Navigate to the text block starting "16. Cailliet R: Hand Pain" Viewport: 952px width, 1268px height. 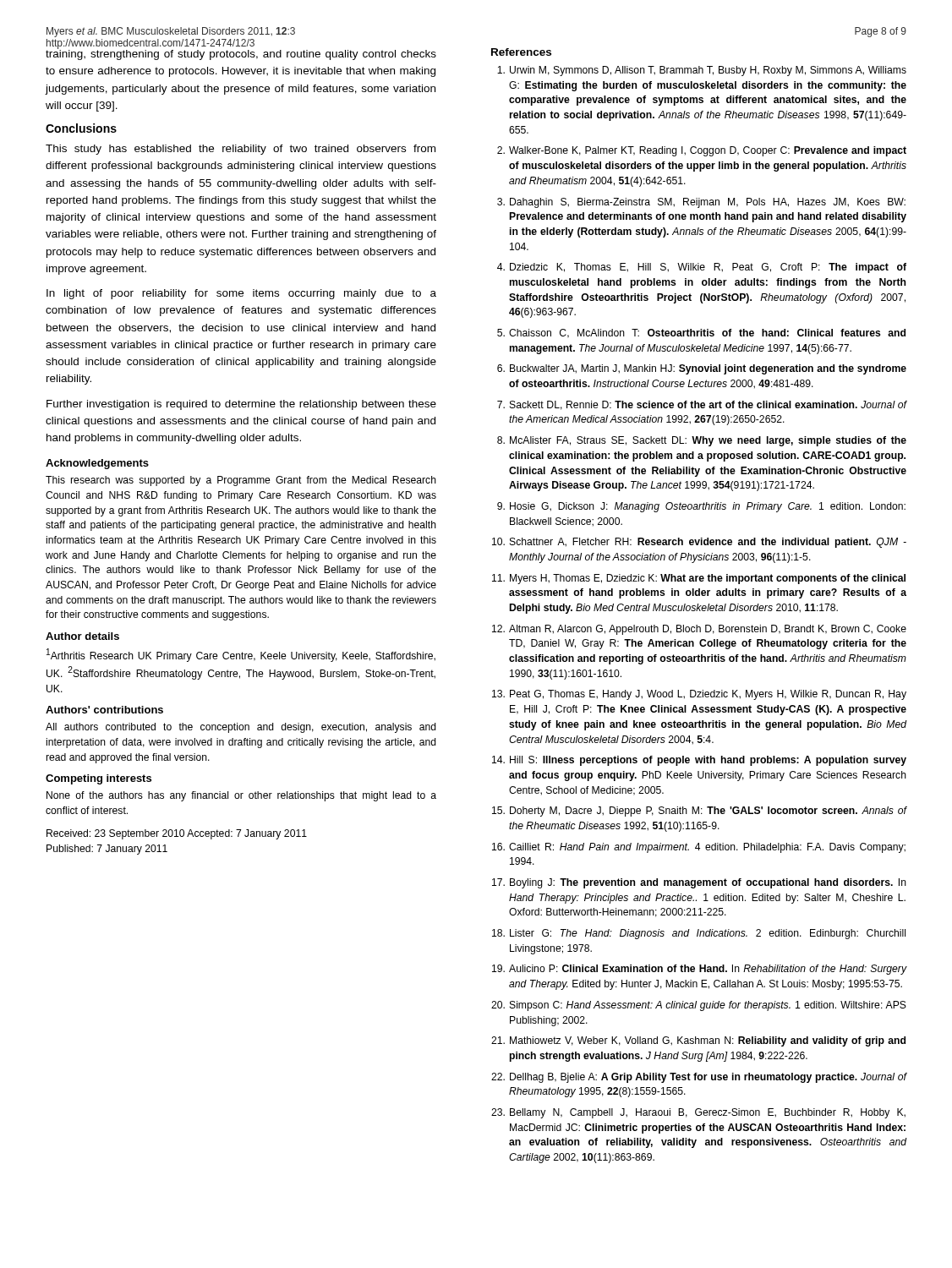[x=698, y=855]
